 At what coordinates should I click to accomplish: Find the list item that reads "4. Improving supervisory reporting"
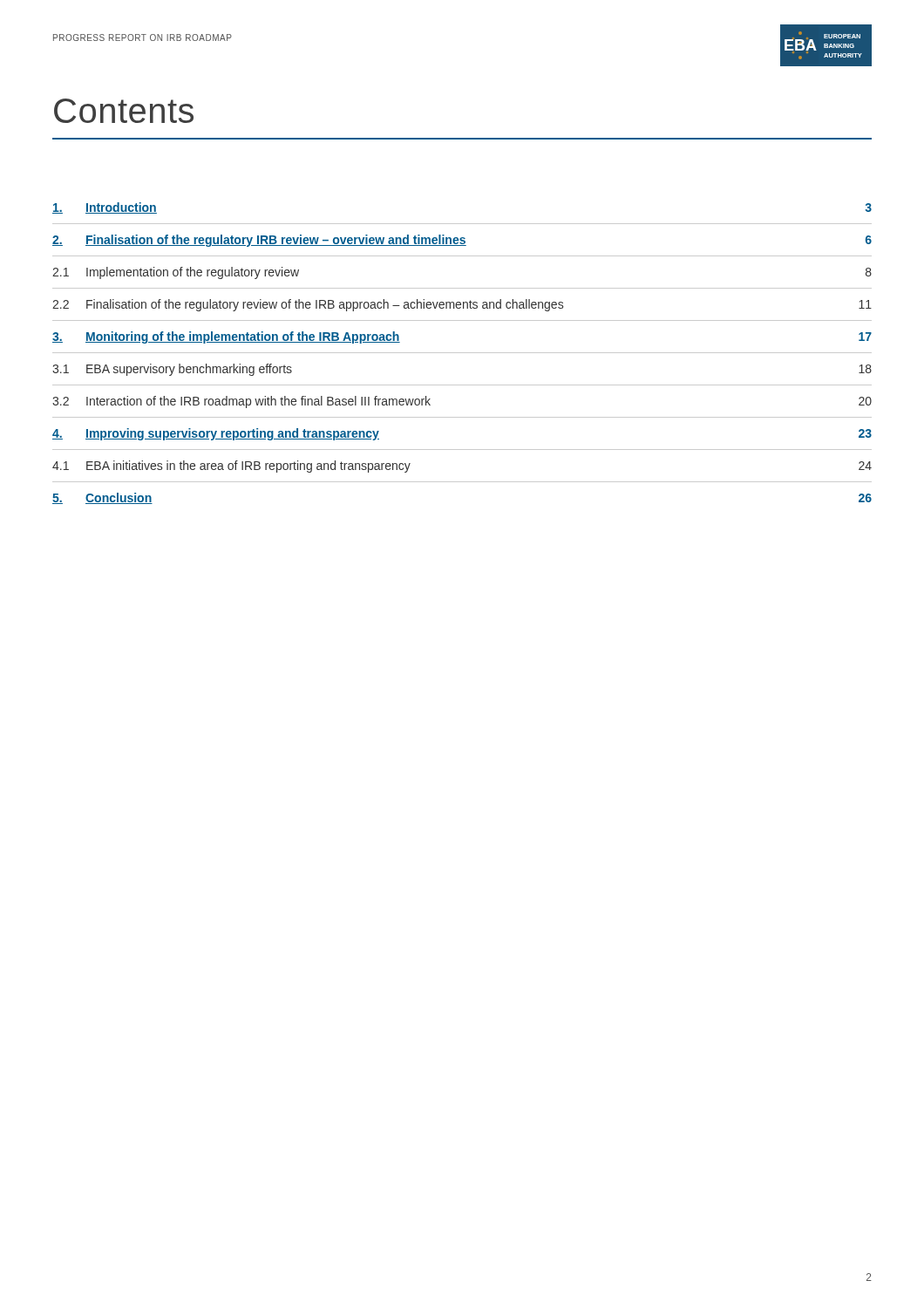(x=249, y=434)
